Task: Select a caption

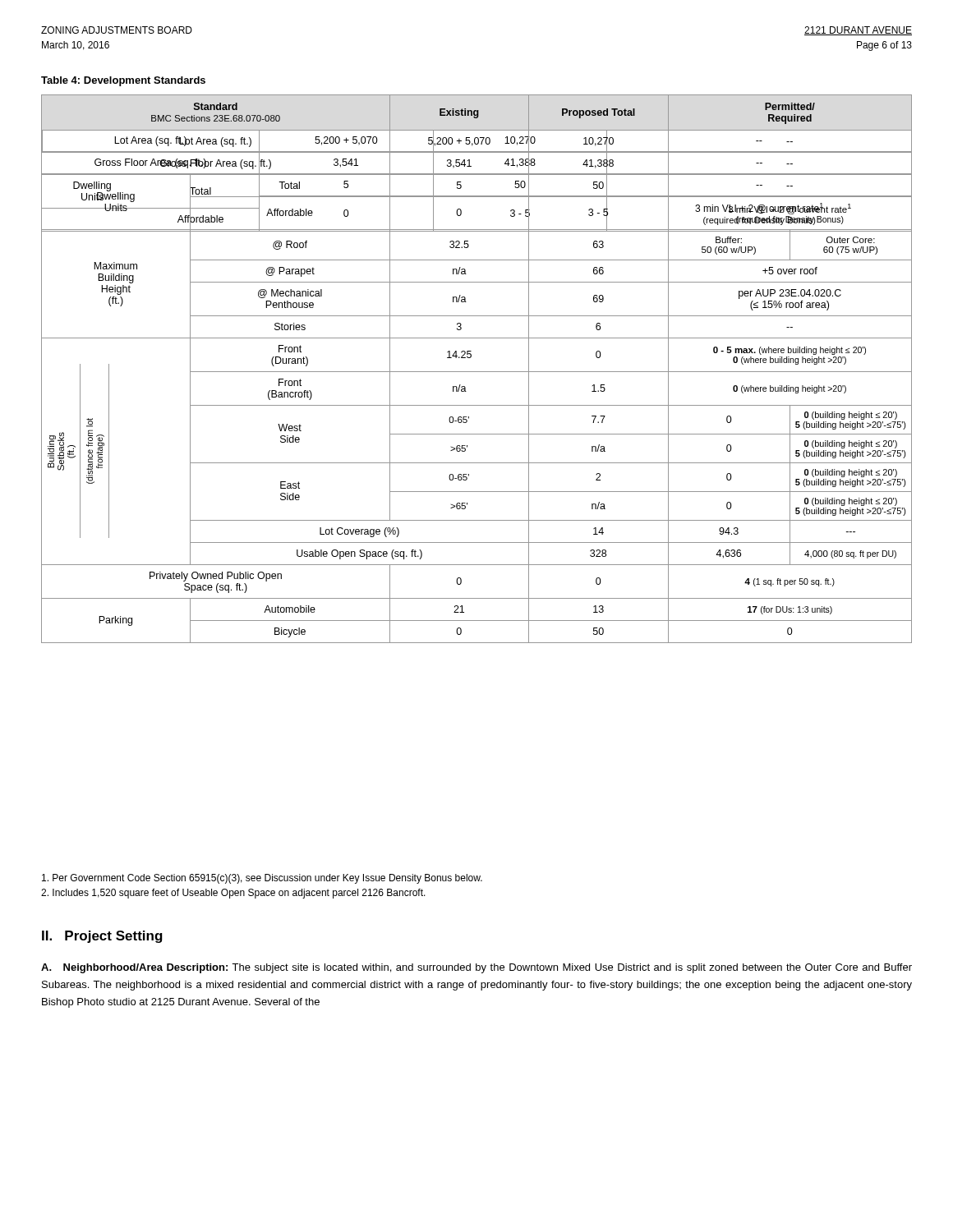Action: 123,80
